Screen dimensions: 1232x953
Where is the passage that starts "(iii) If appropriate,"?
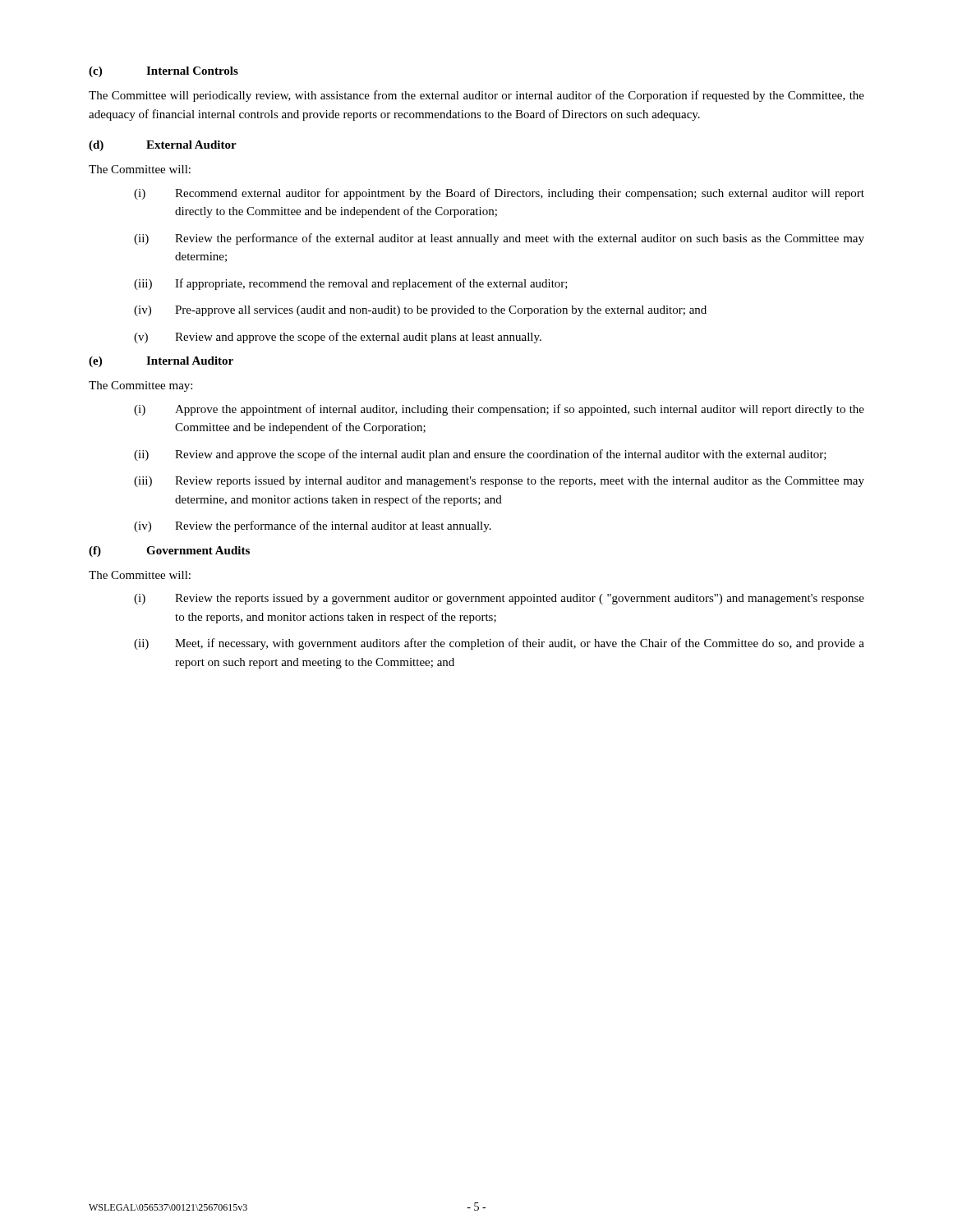tap(476, 283)
